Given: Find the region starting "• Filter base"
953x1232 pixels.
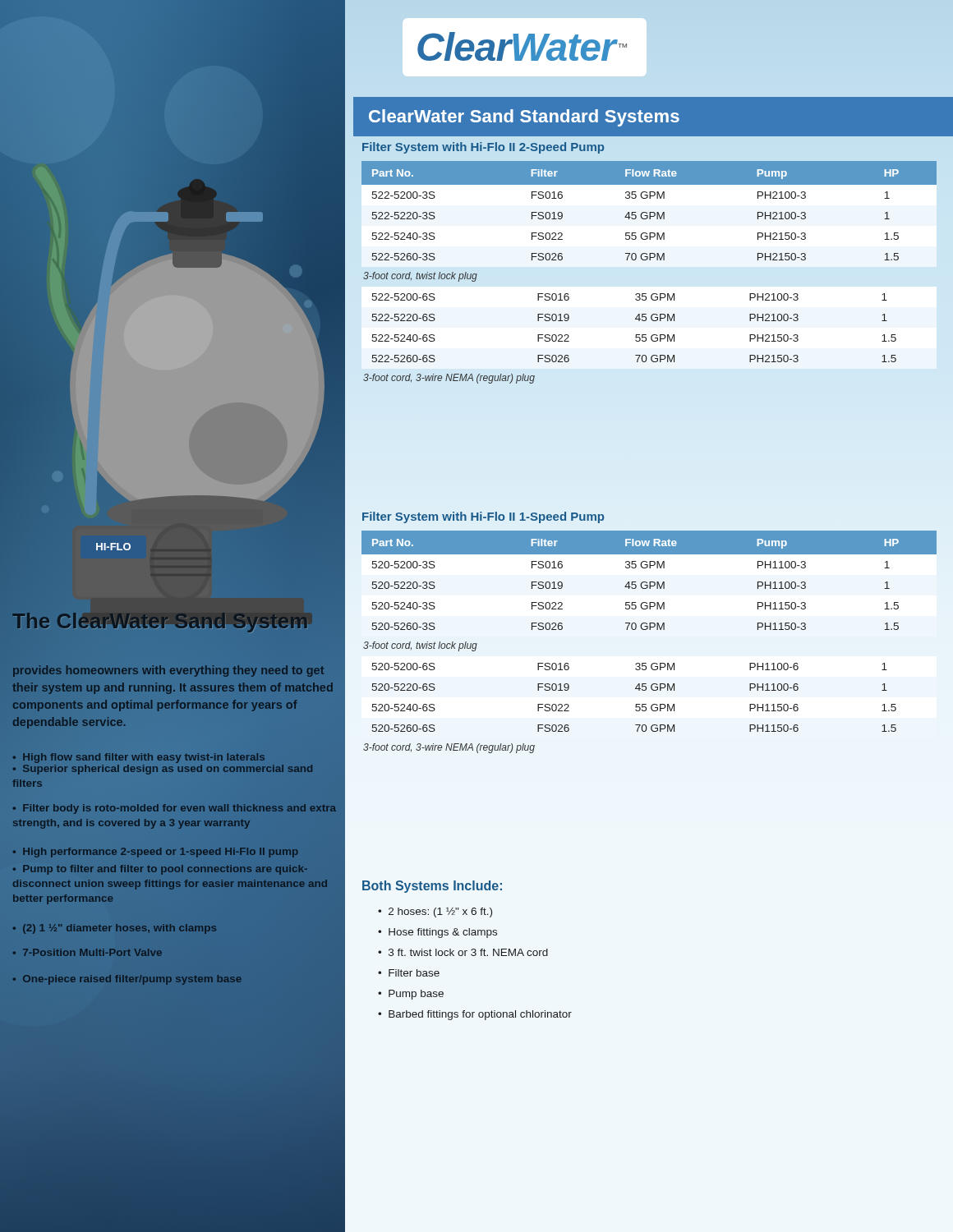Looking at the screenshot, I should click(x=409, y=973).
